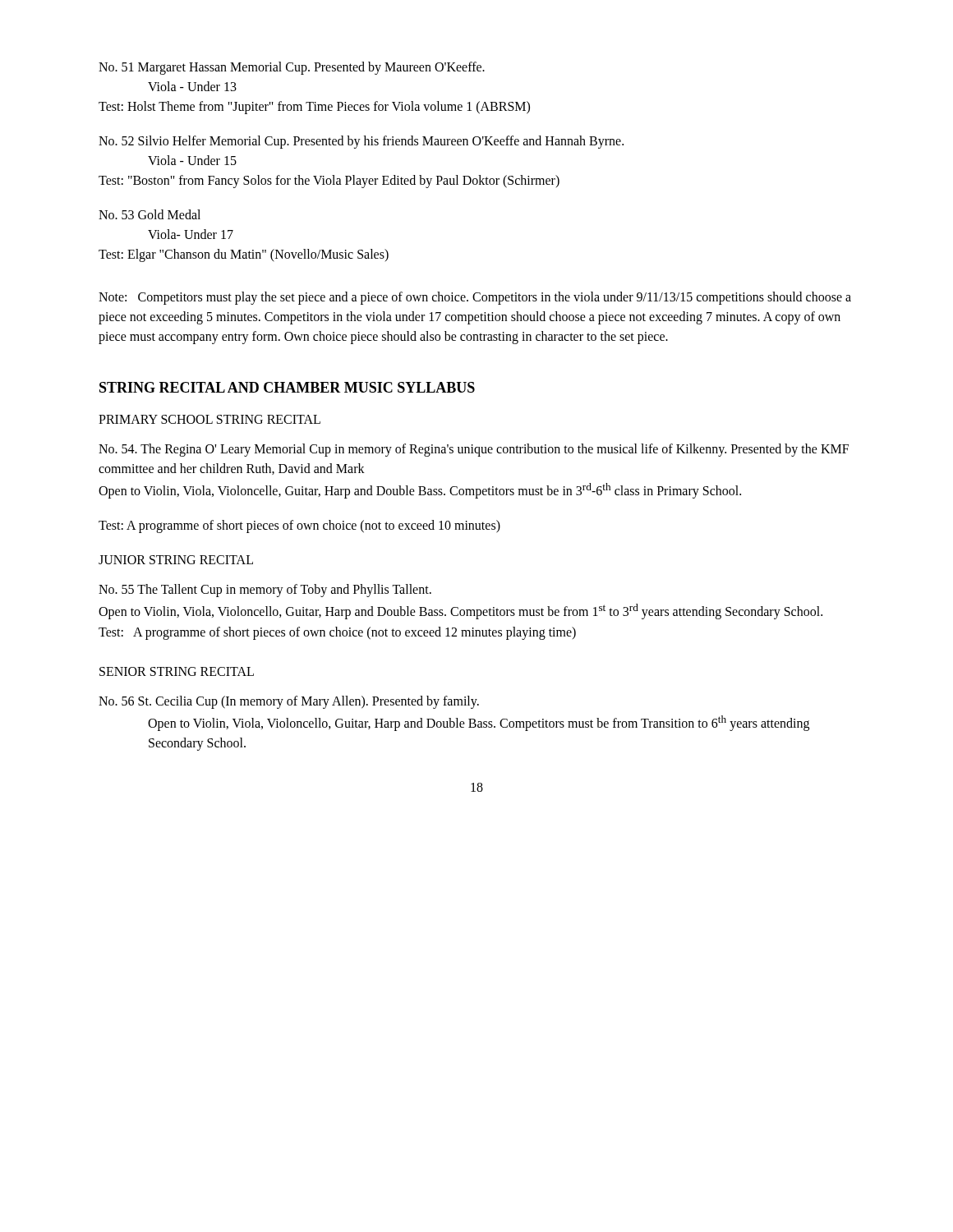Point to the passage starting "Note: Competitors must play the set piece and"
The image size is (953, 1232).
(x=476, y=317)
